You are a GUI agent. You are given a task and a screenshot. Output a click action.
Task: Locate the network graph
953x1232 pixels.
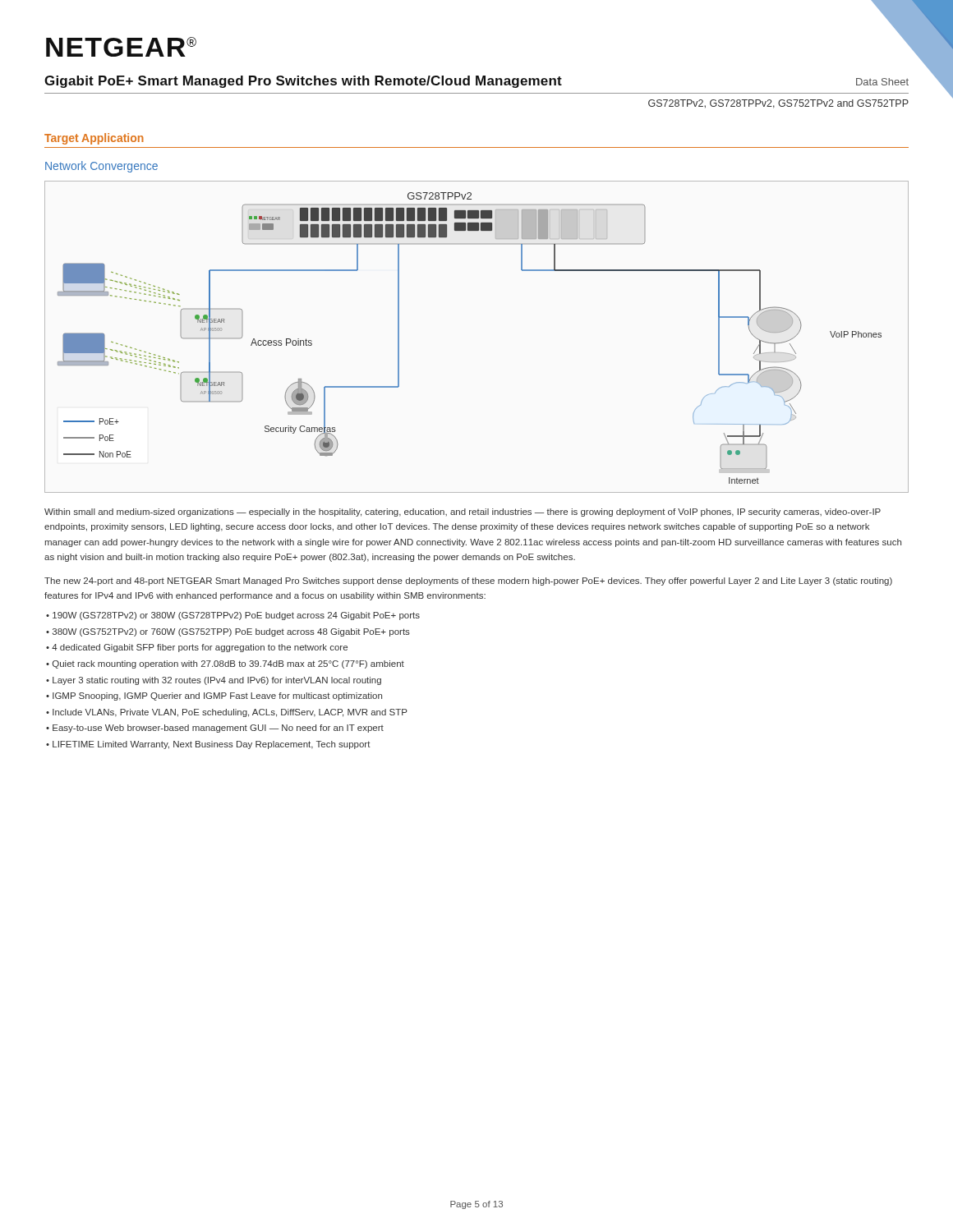click(476, 337)
